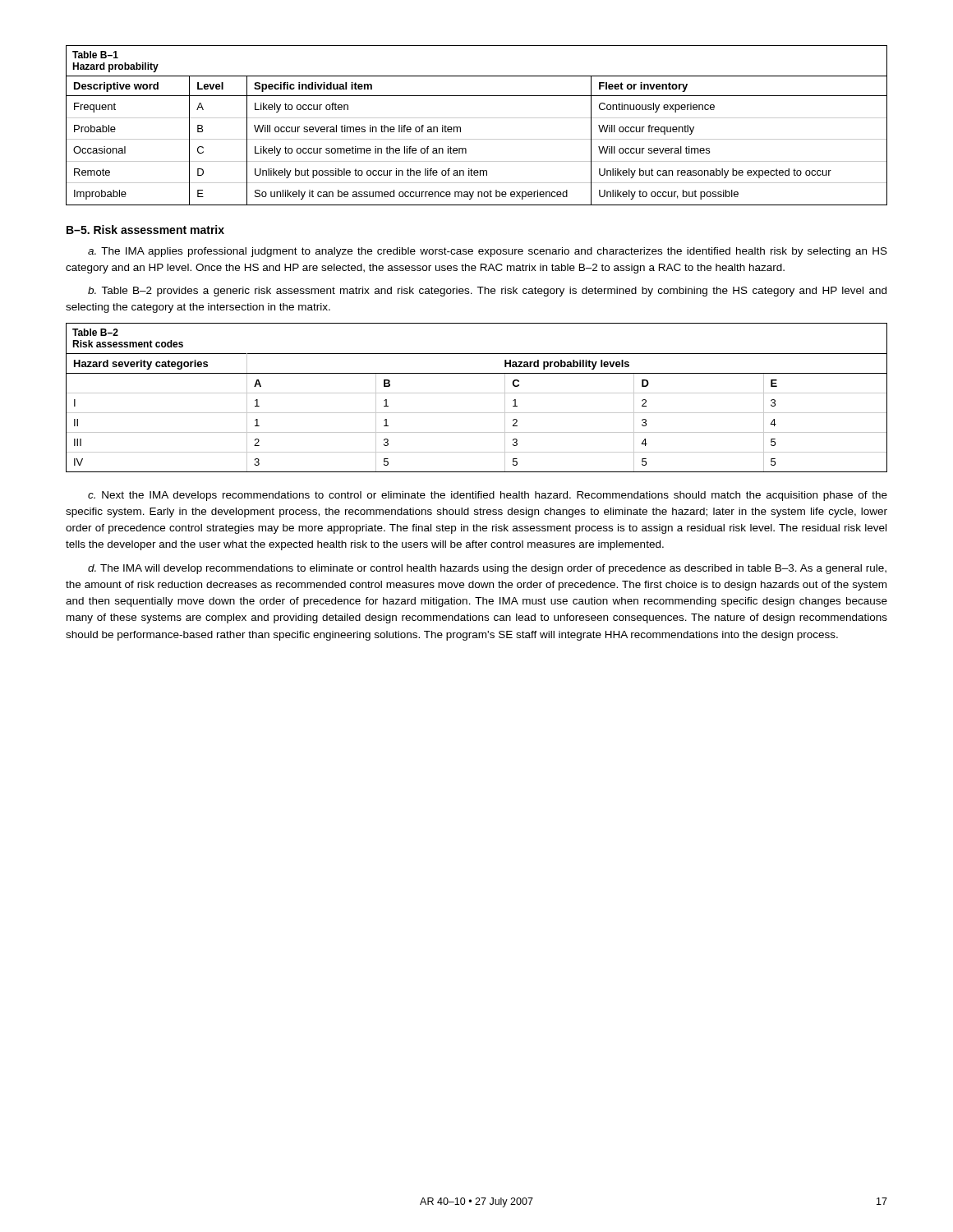This screenshot has height=1232, width=953.
Task: Click on the section header with the text "B–5. Risk assessment matrix"
Action: (x=145, y=230)
